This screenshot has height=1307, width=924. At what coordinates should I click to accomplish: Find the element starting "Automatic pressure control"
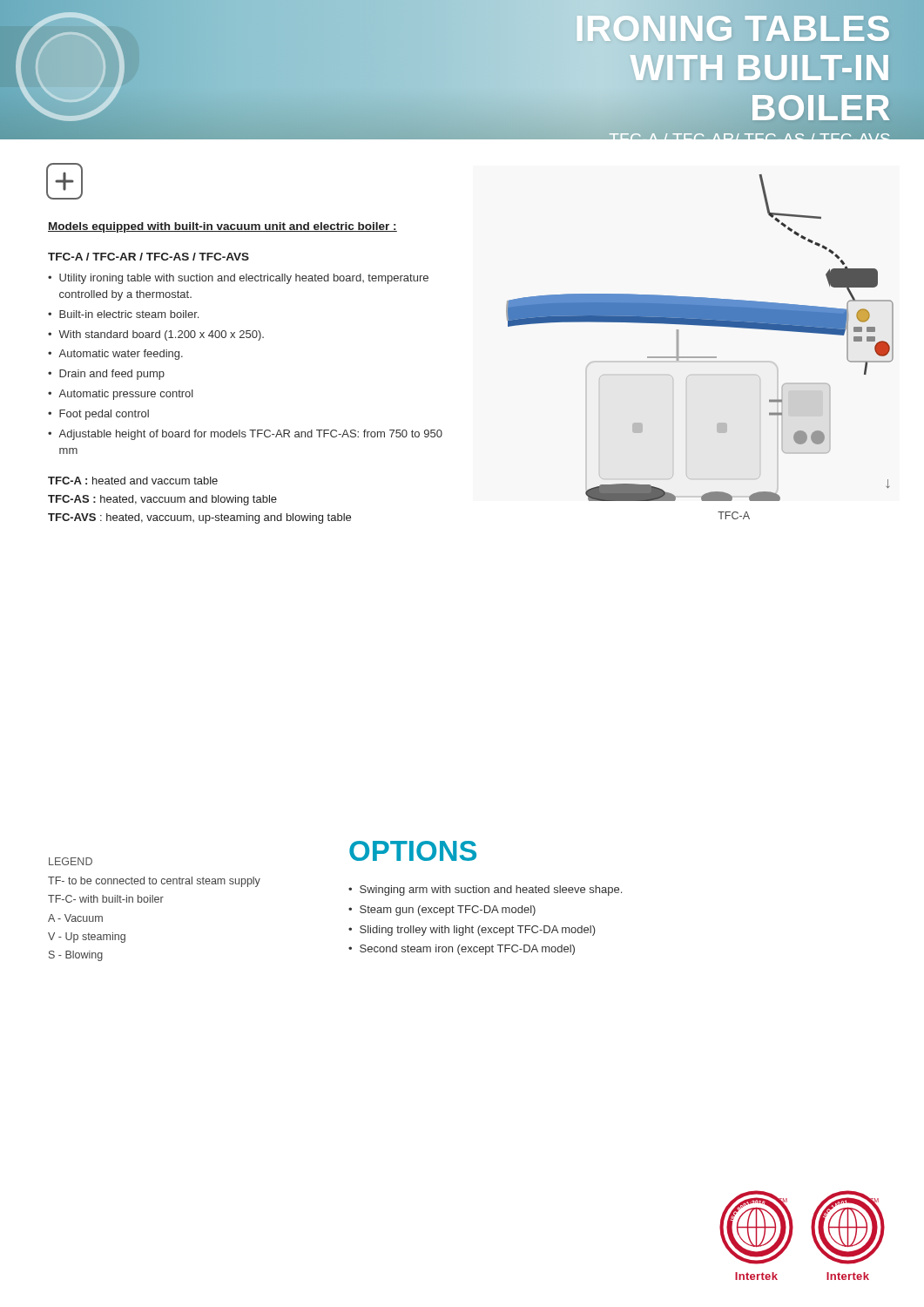coord(121,395)
